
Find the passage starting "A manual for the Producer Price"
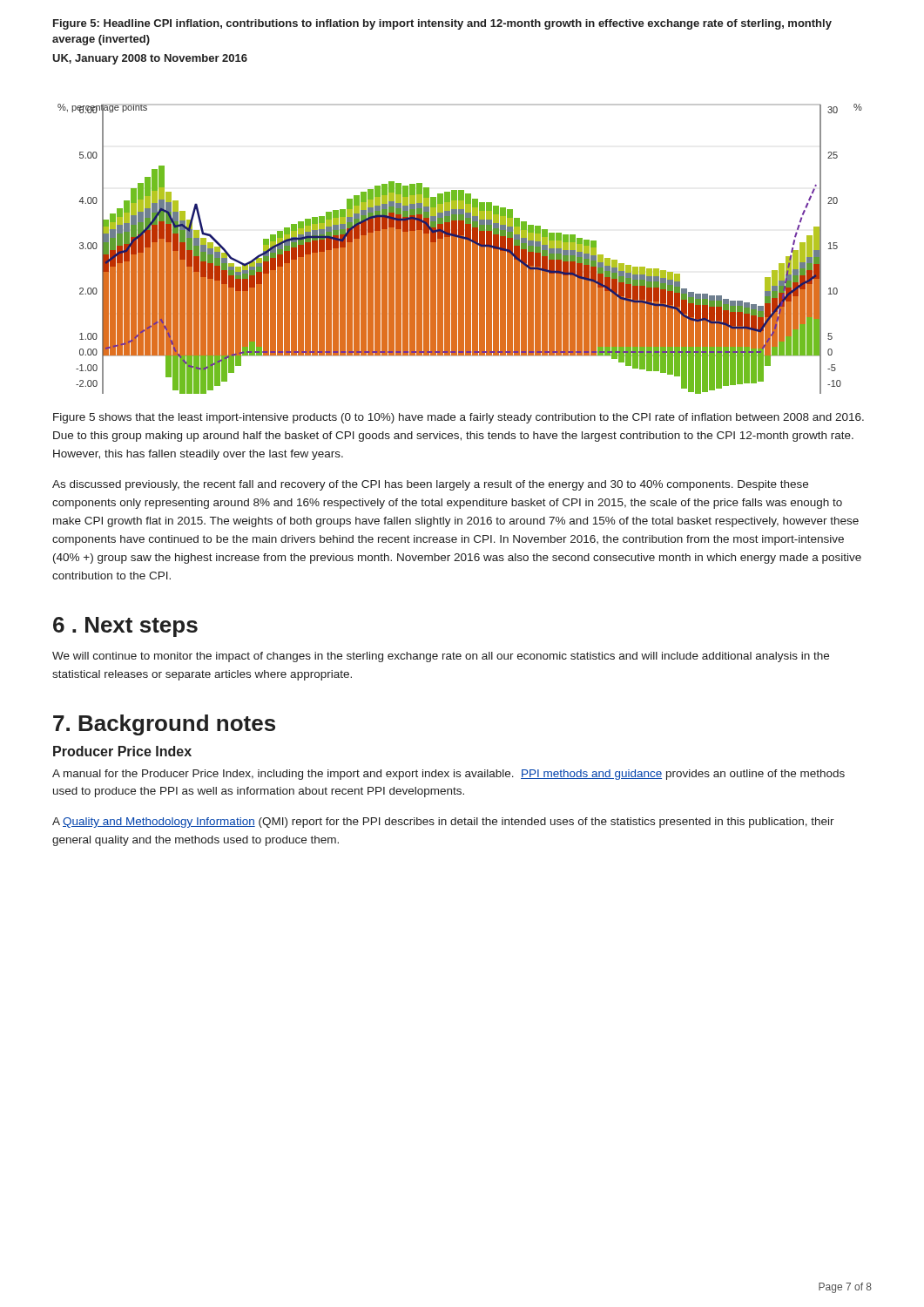pos(449,782)
